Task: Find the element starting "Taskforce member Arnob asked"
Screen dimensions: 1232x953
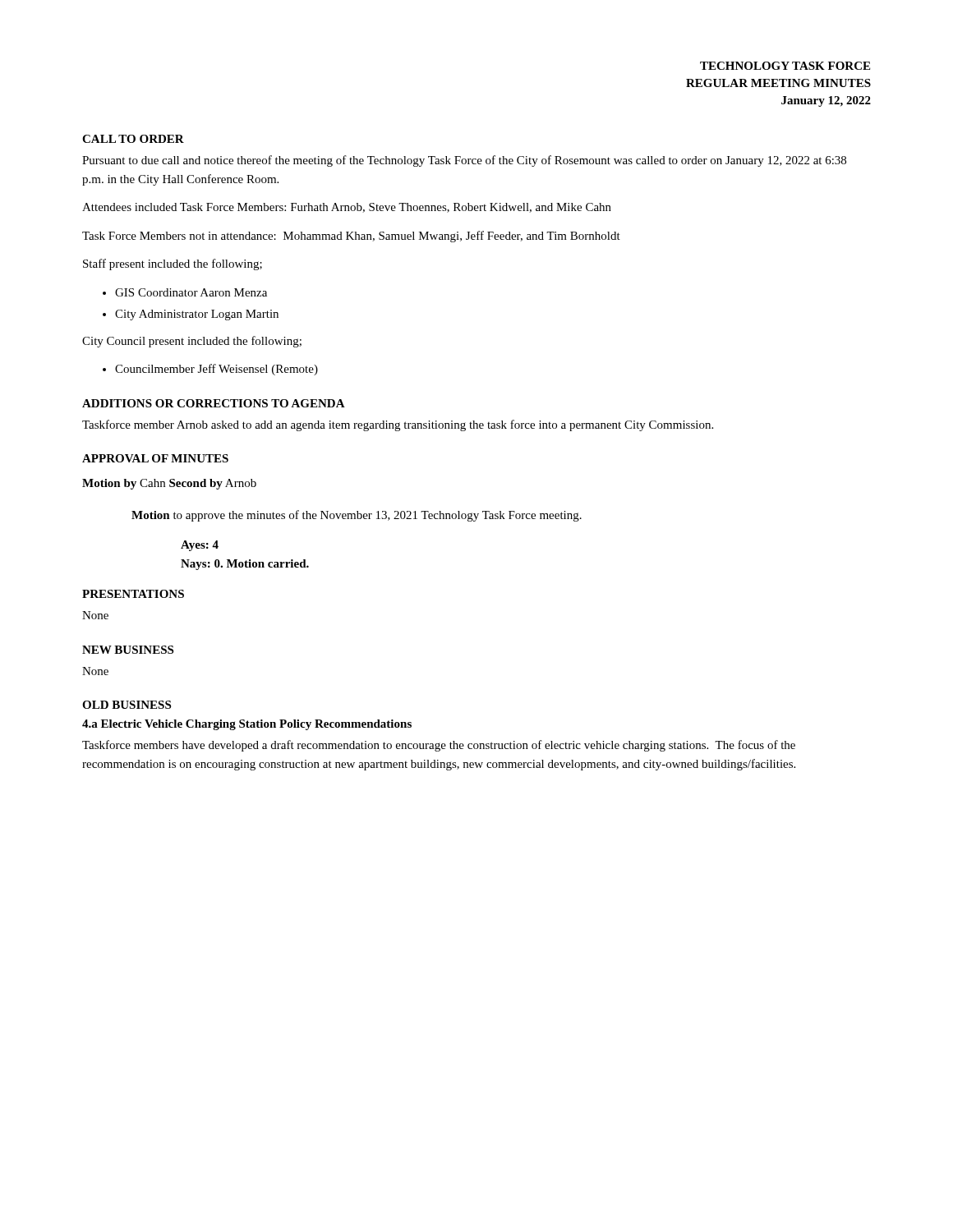Action: 398,424
